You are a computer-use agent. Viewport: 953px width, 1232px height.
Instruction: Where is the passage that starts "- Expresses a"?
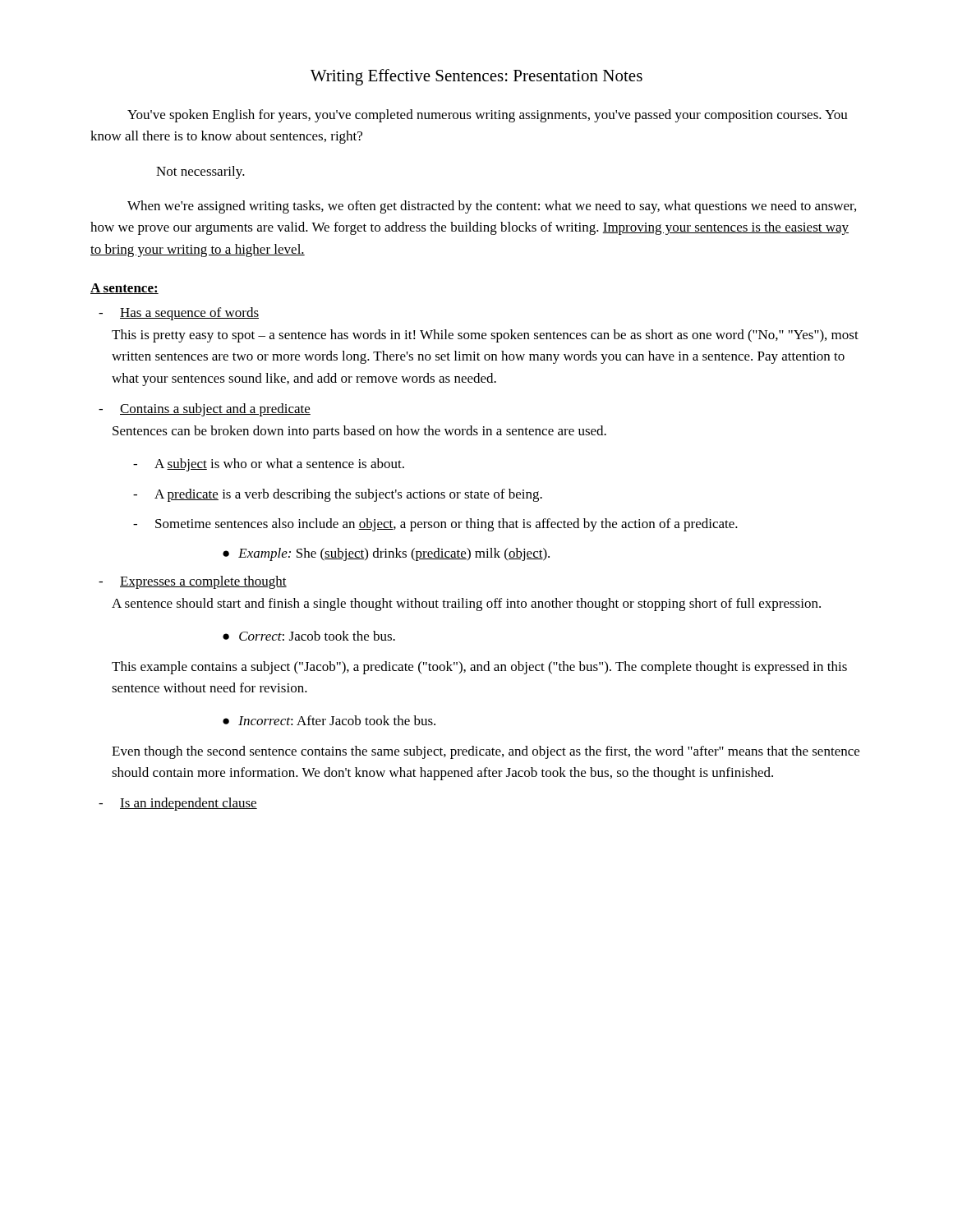click(x=192, y=581)
